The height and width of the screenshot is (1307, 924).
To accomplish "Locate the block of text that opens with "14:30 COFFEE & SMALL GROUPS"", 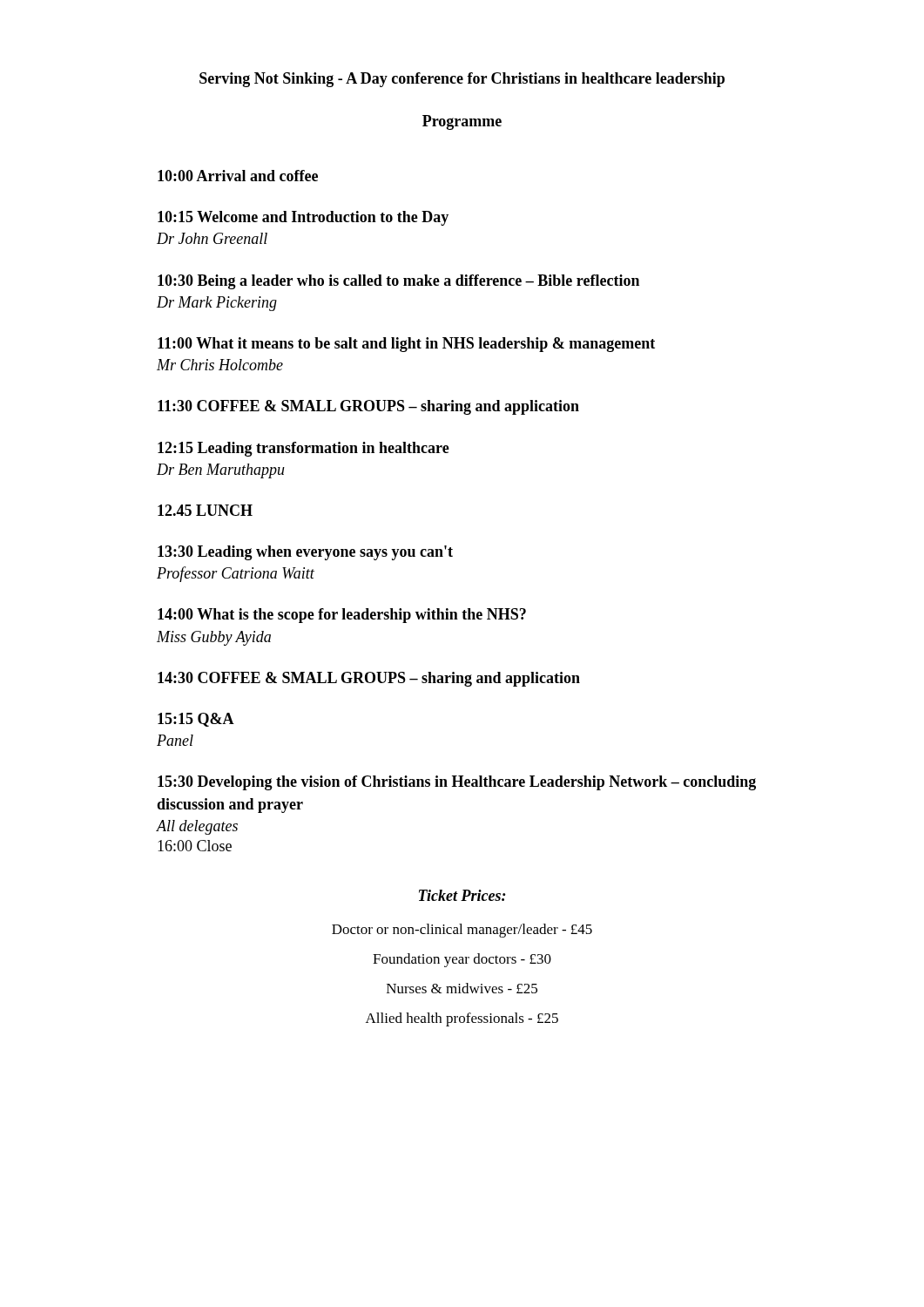I will [x=462, y=678].
